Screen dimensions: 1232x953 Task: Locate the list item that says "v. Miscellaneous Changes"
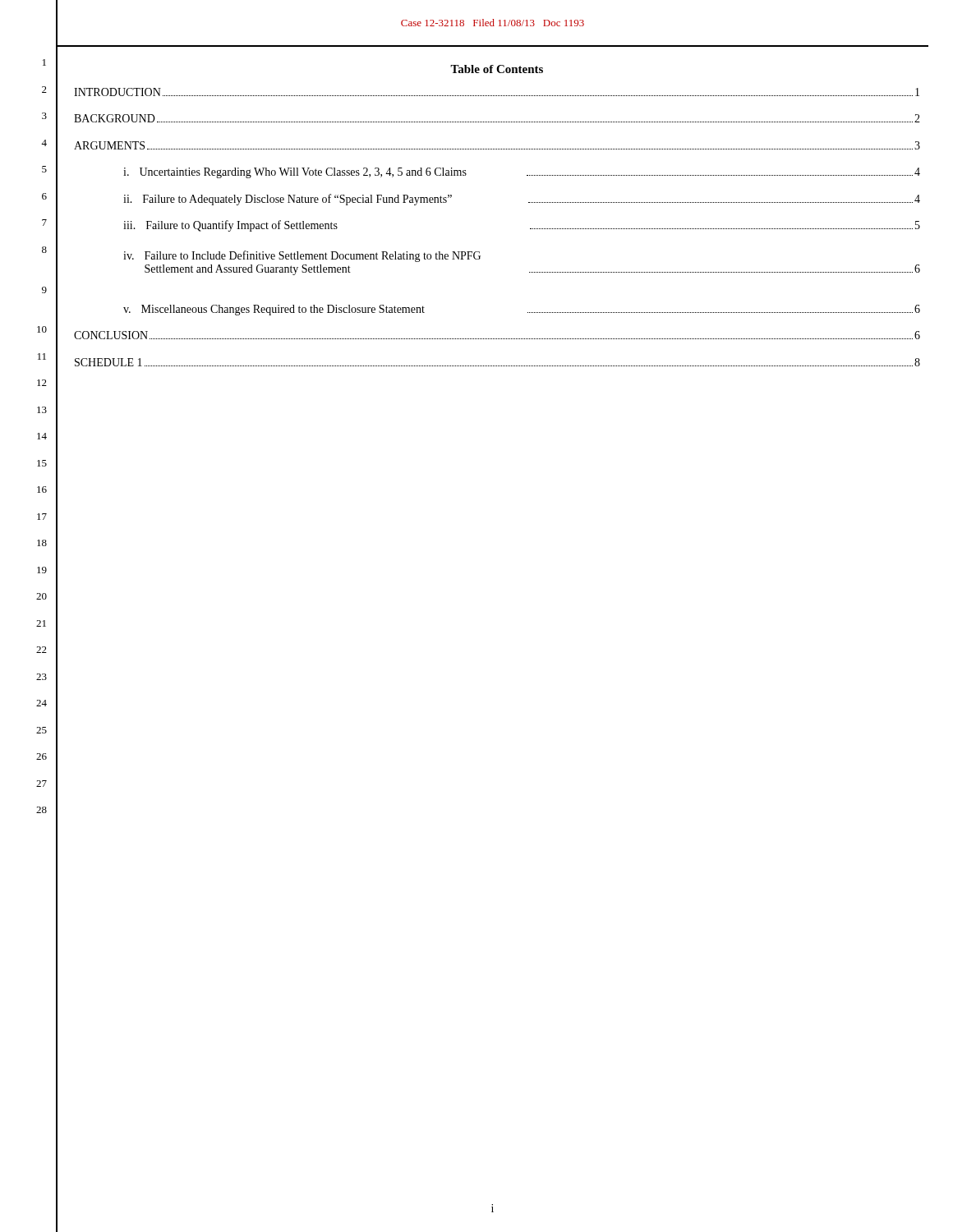pyautogui.click(x=522, y=309)
